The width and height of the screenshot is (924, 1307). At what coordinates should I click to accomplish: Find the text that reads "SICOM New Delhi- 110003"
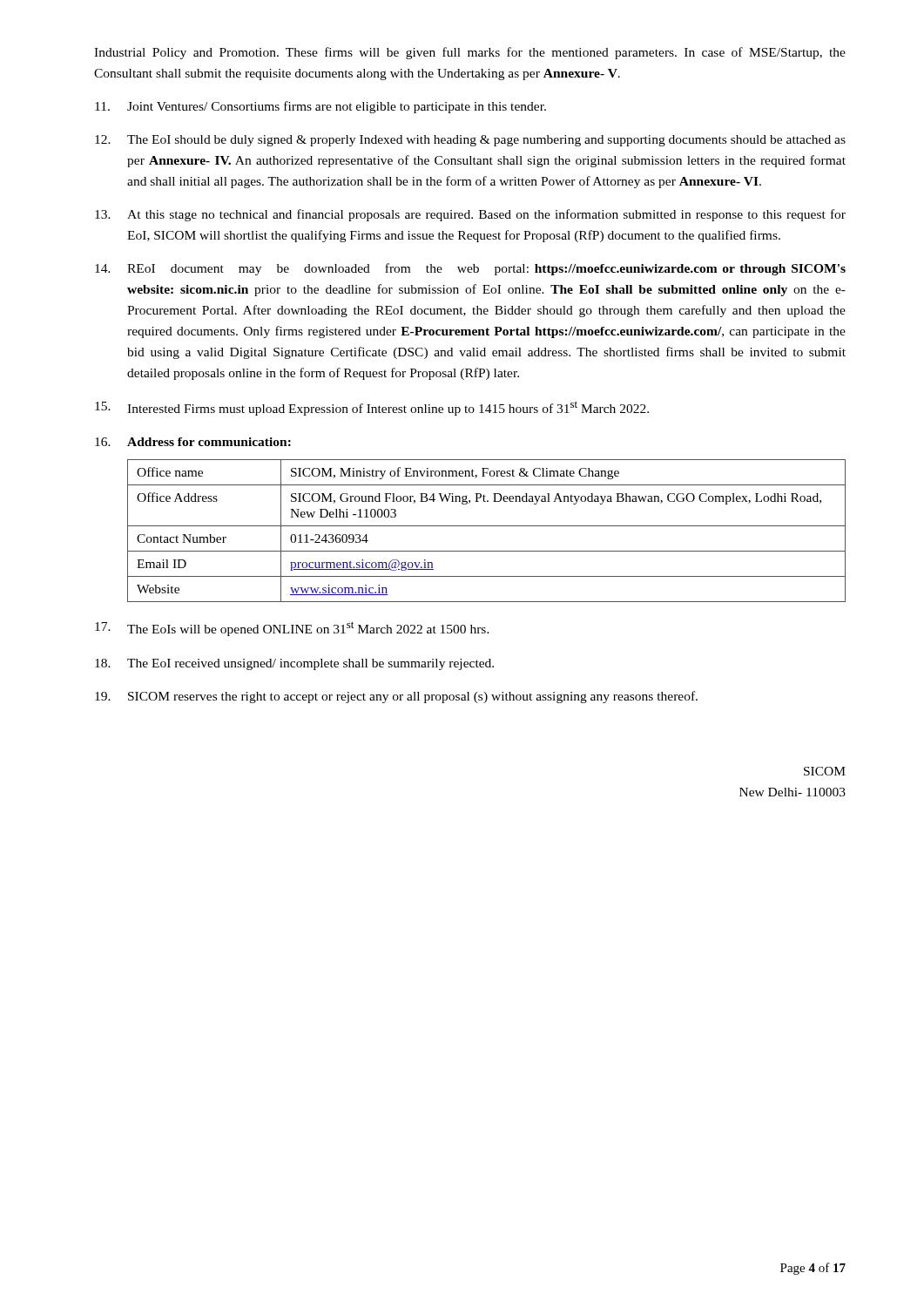pyautogui.click(x=792, y=781)
